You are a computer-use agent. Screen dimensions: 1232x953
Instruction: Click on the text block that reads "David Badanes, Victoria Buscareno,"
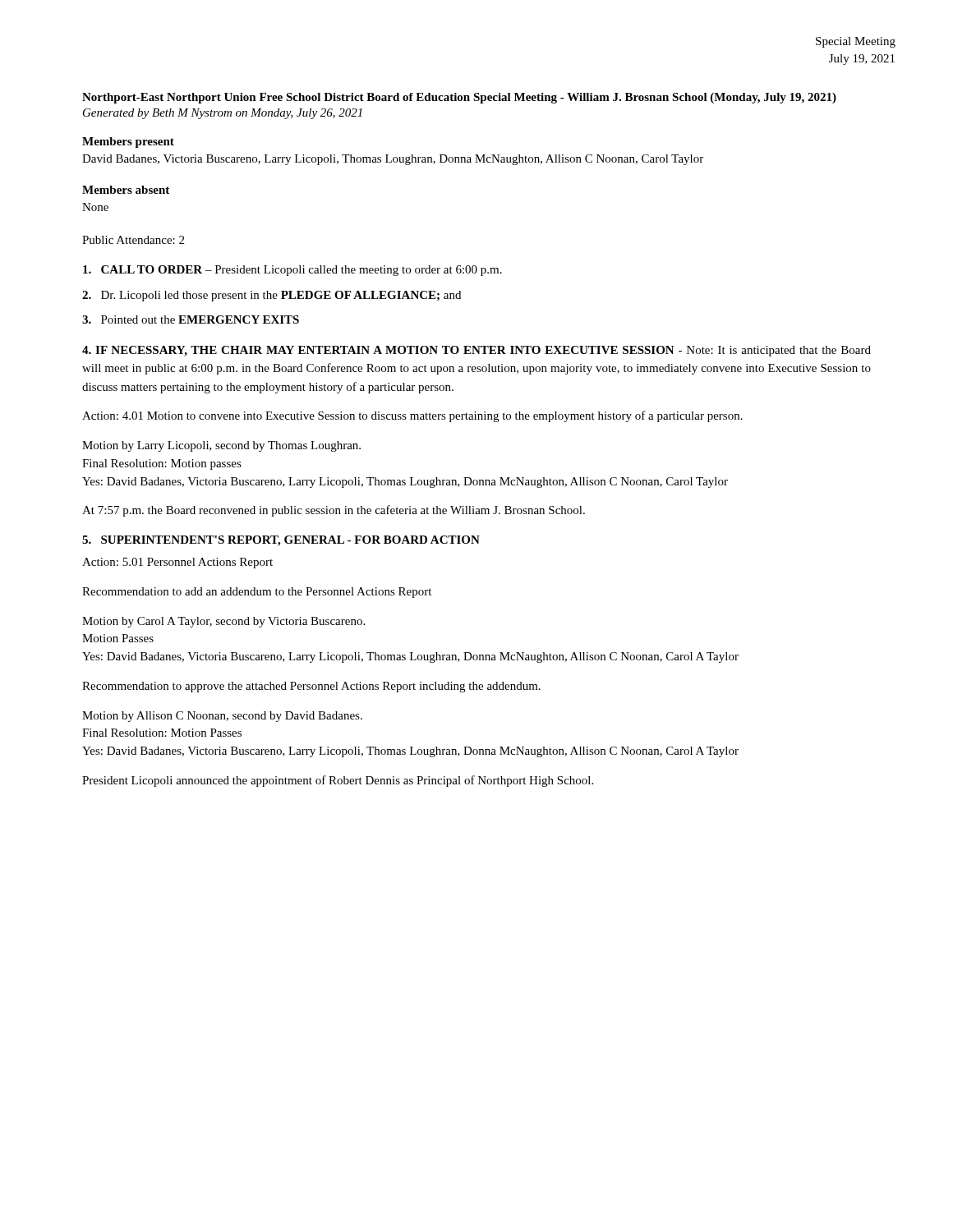(x=393, y=158)
